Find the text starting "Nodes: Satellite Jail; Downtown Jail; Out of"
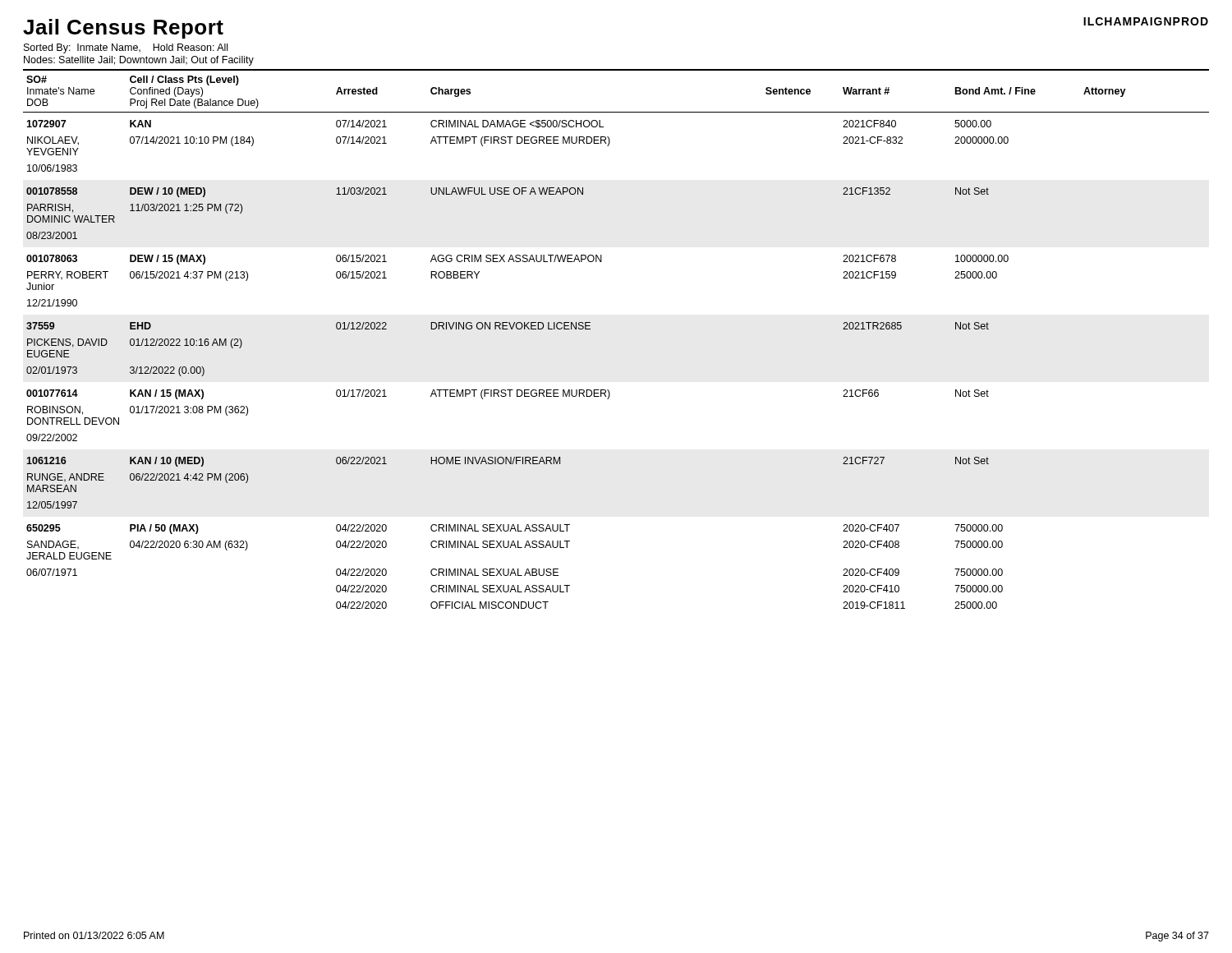Viewport: 1232px width, 953px height. [x=138, y=60]
